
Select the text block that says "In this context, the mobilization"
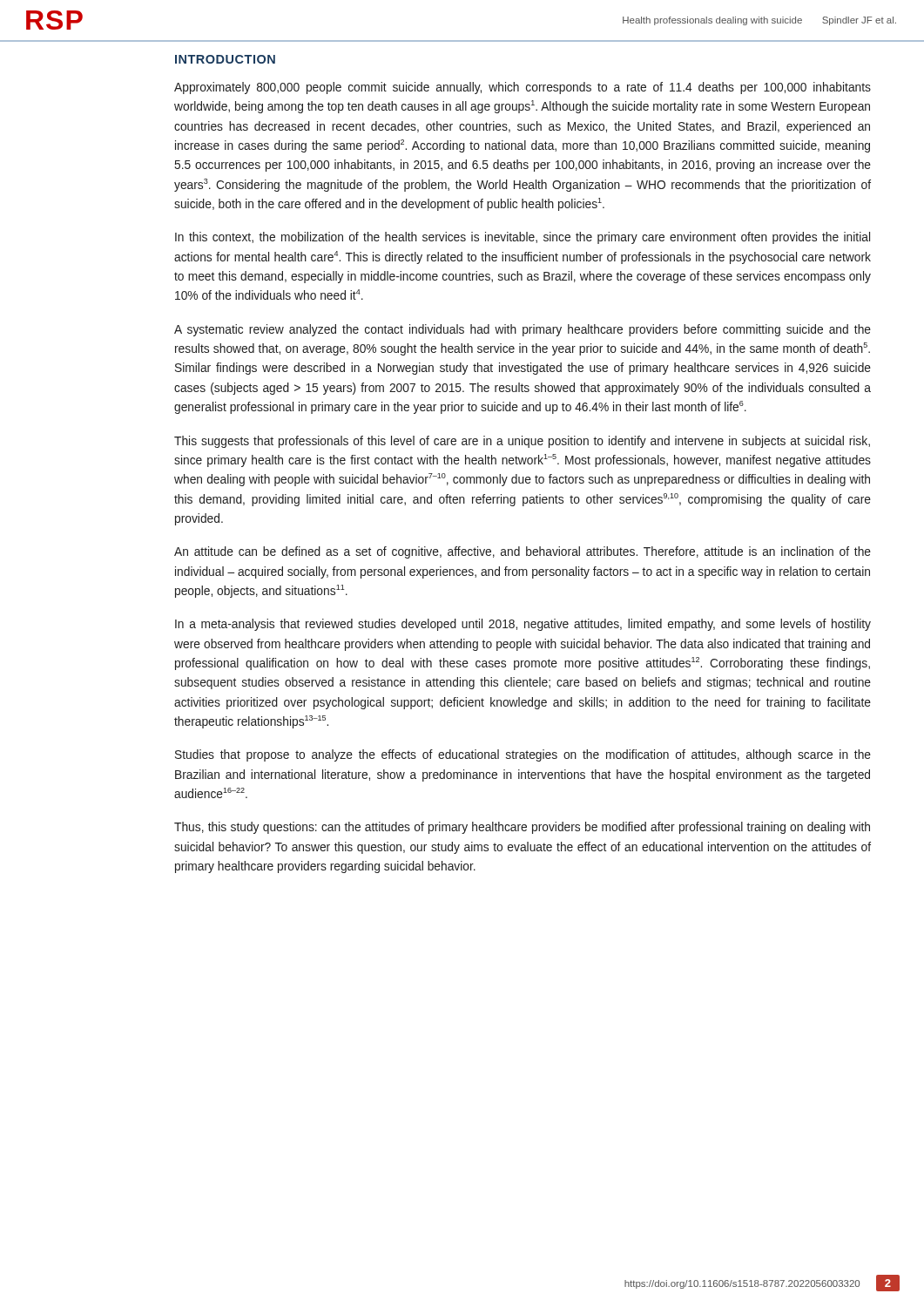523,267
